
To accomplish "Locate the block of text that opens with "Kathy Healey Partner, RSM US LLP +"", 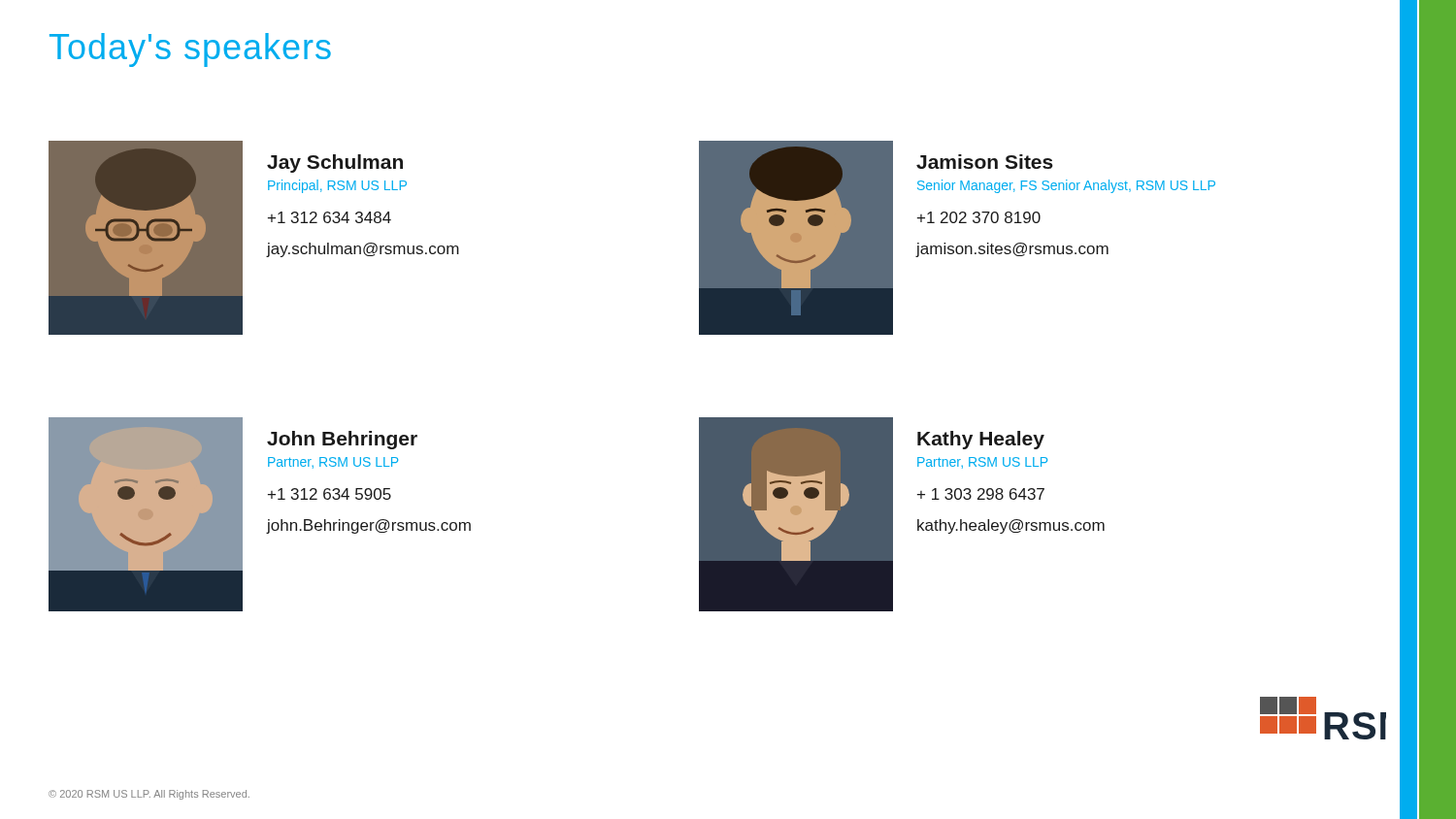I will tap(1011, 481).
